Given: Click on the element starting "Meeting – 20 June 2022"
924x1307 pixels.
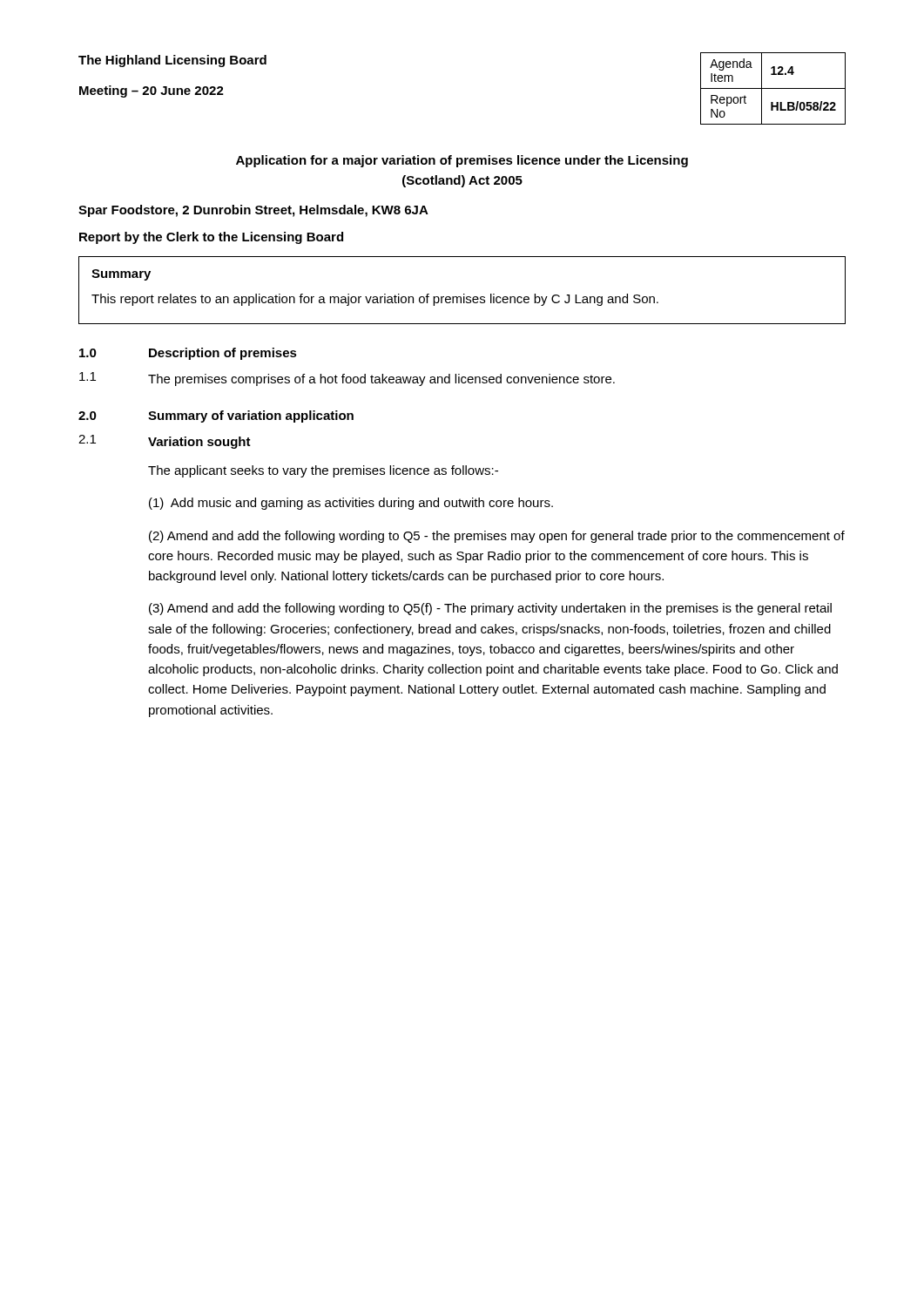Looking at the screenshot, I should (151, 90).
